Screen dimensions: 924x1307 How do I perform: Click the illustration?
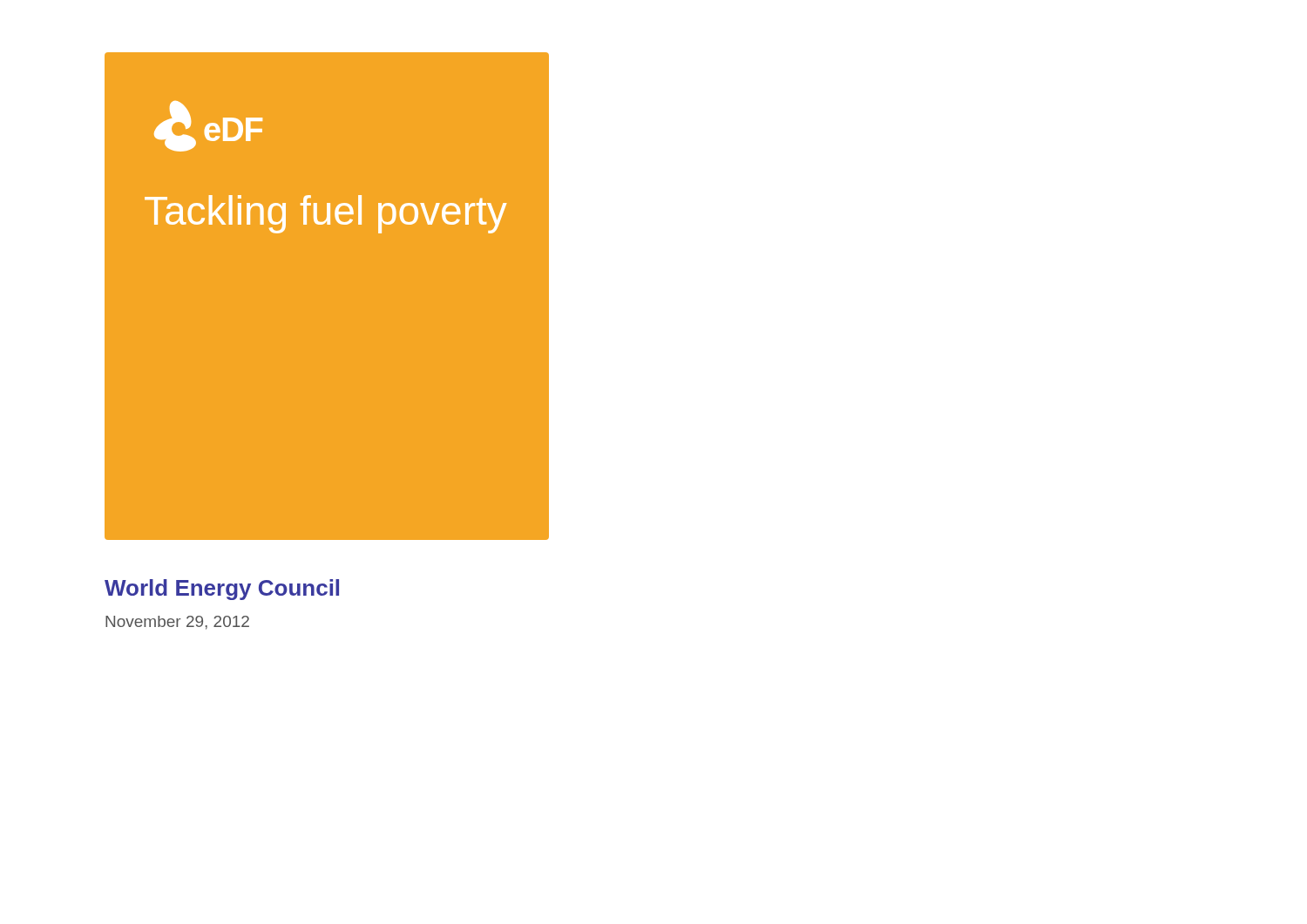[327, 296]
